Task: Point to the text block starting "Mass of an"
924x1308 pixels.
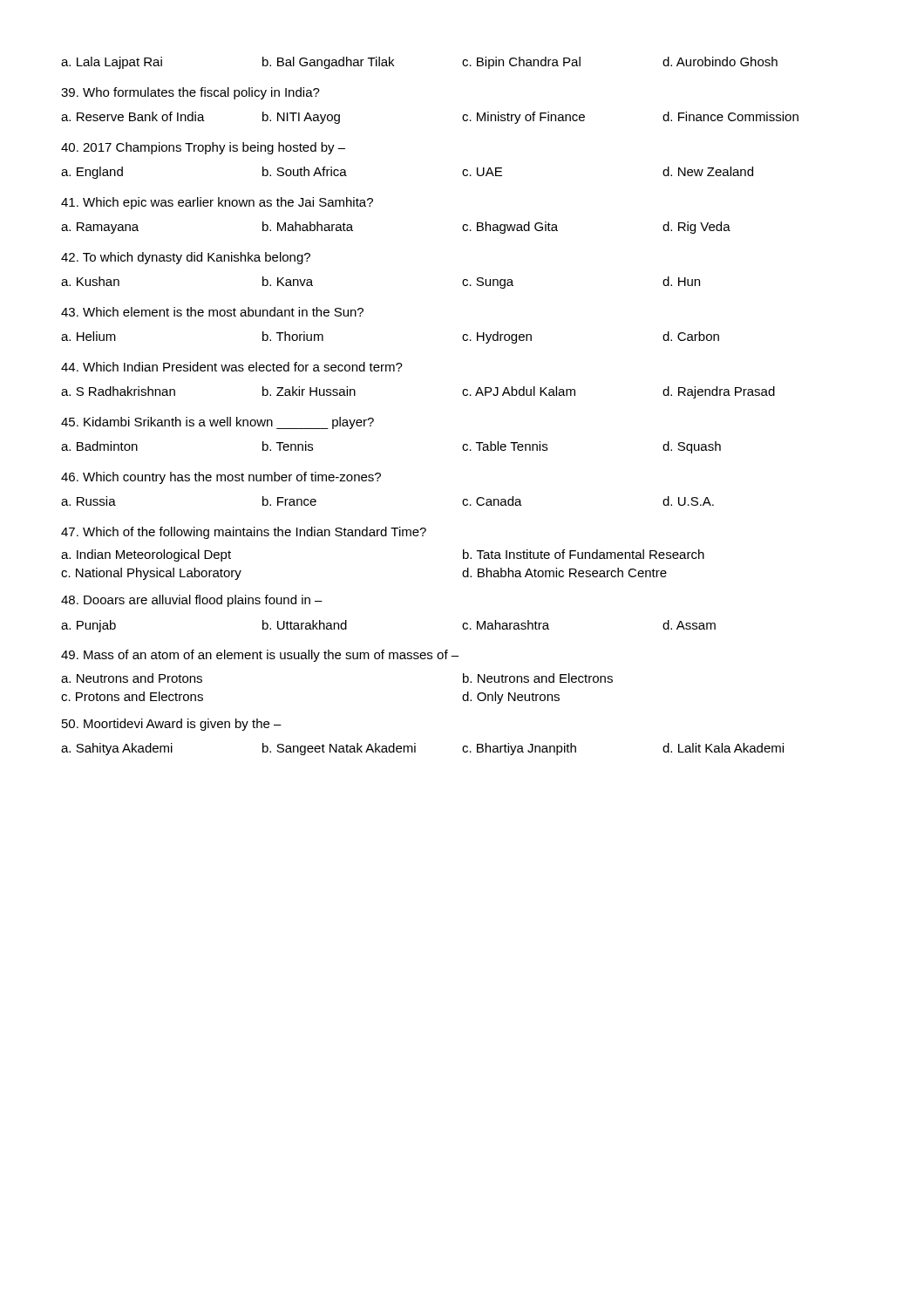Action: (x=260, y=654)
